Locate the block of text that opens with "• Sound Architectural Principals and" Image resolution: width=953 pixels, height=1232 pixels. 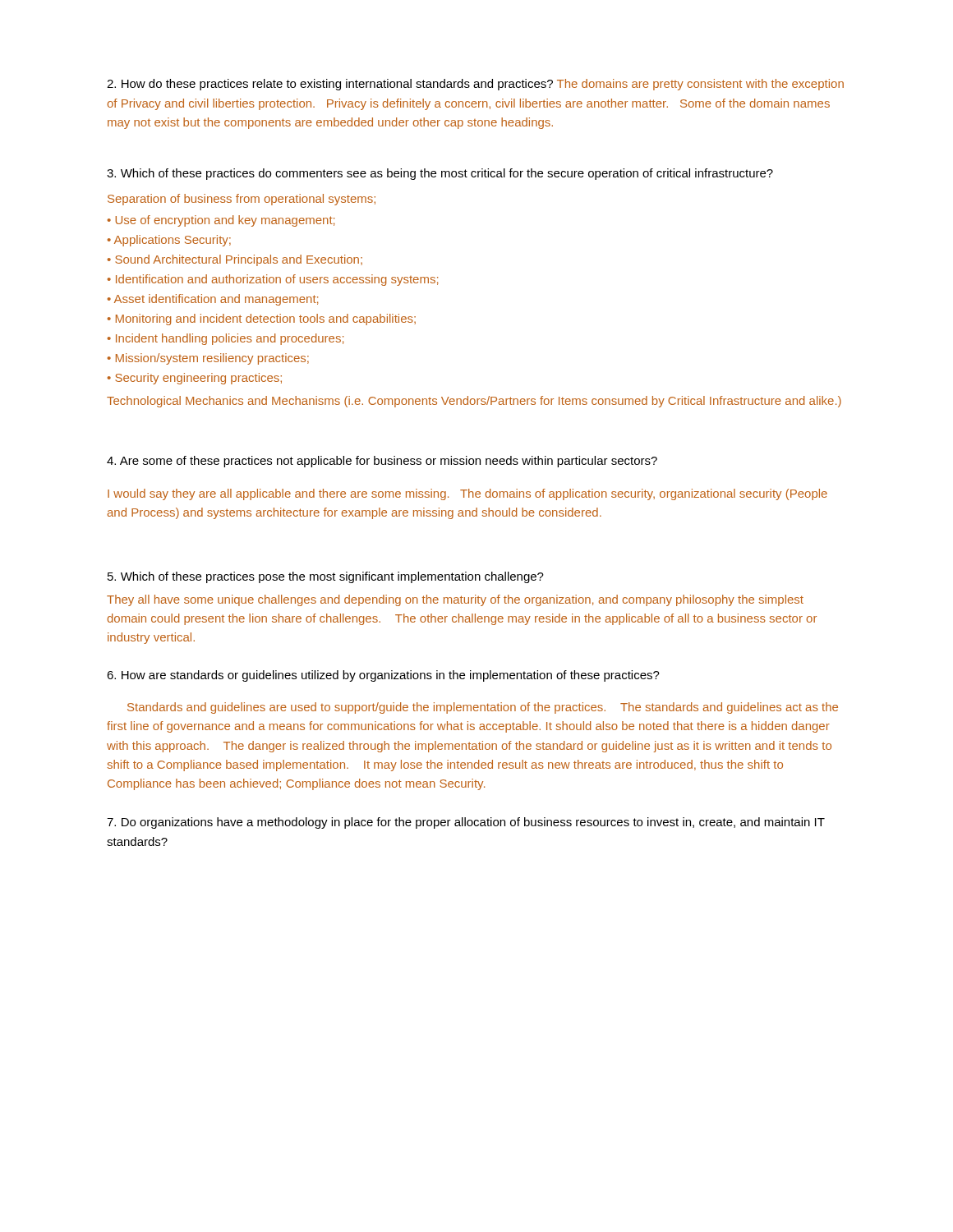tap(235, 259)
